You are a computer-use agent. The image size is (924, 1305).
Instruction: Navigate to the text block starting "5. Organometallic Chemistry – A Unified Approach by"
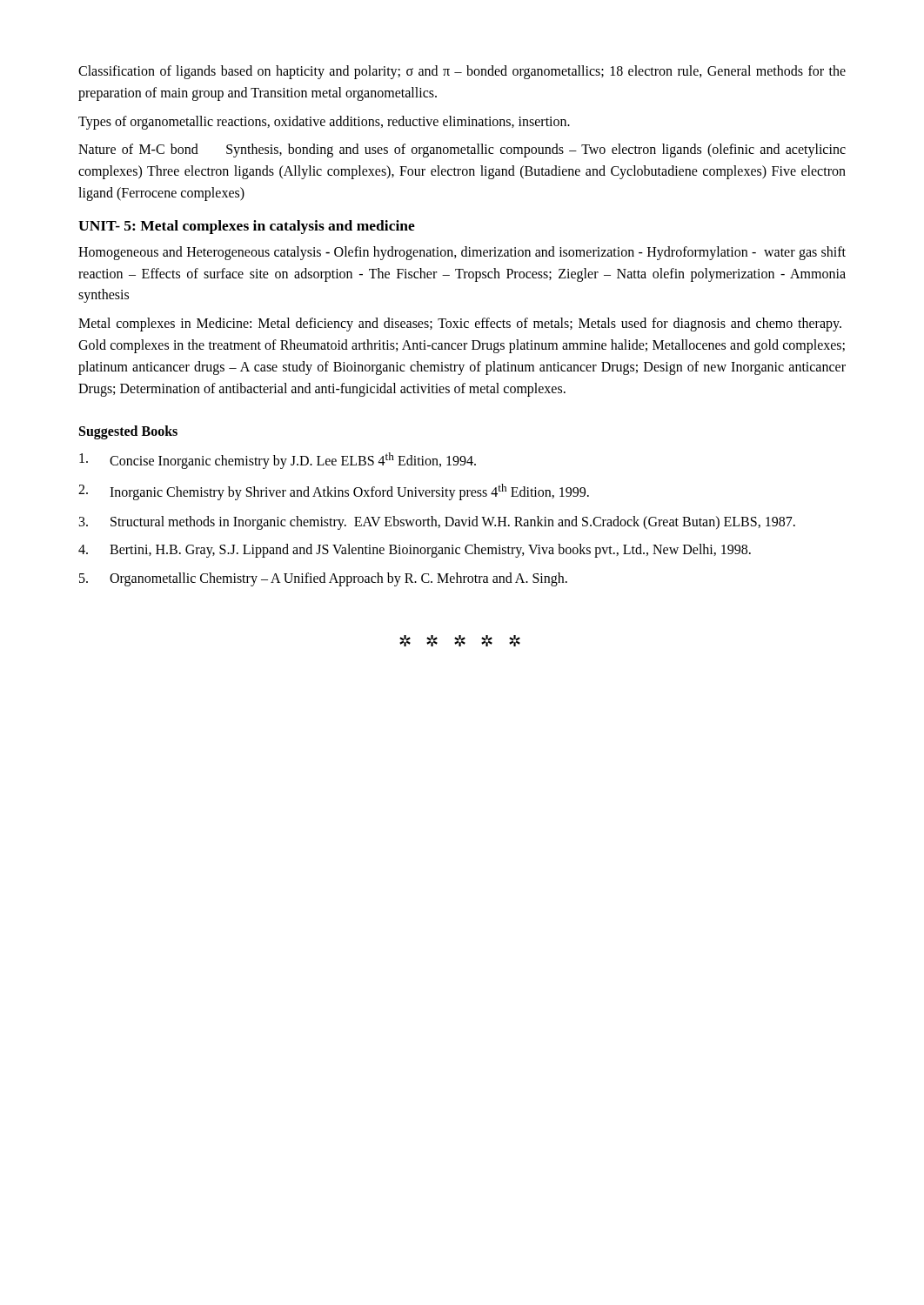pyautogui.click(x=462, y=579)
